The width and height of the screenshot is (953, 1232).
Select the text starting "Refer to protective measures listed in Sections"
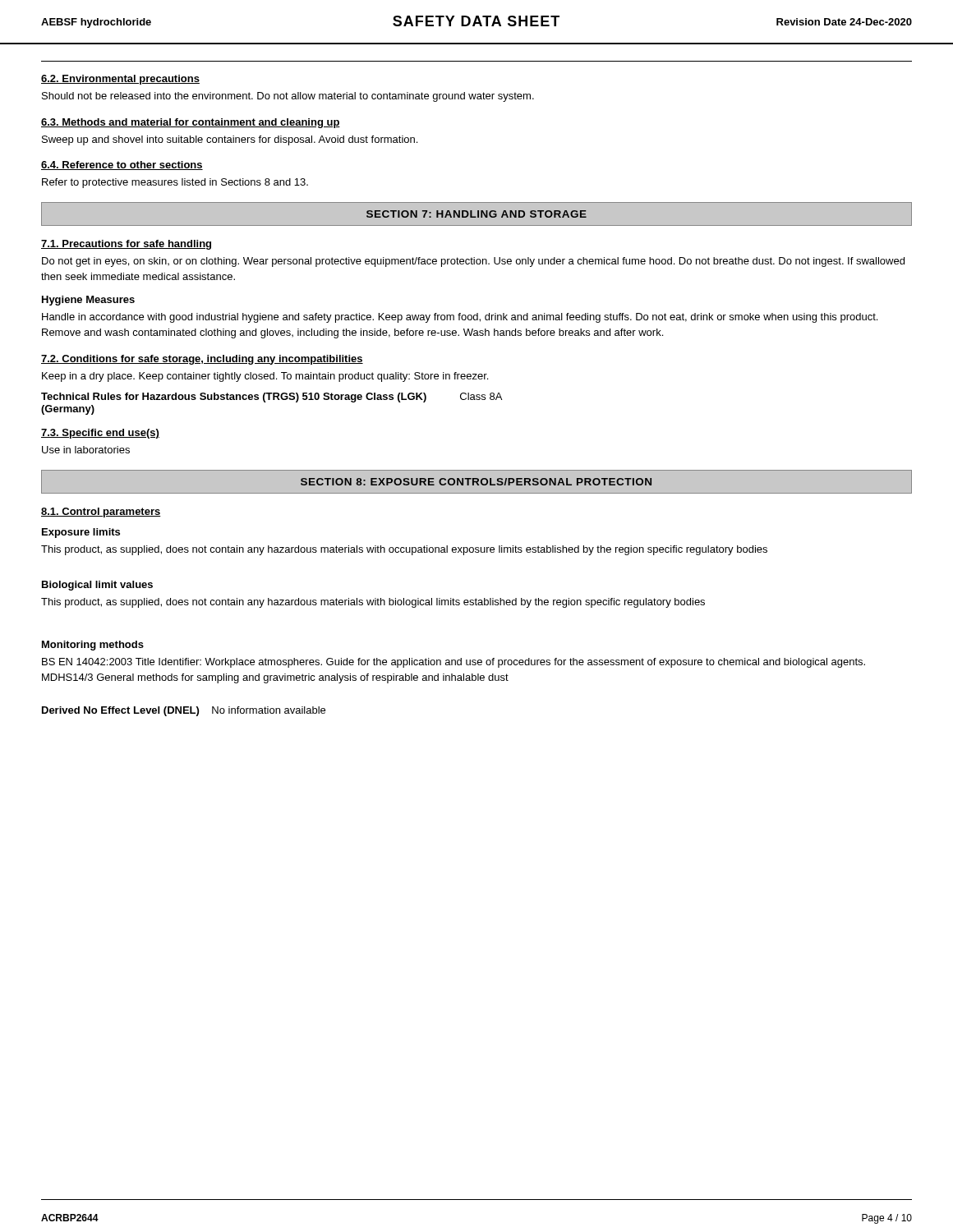(x=175, y=182)
